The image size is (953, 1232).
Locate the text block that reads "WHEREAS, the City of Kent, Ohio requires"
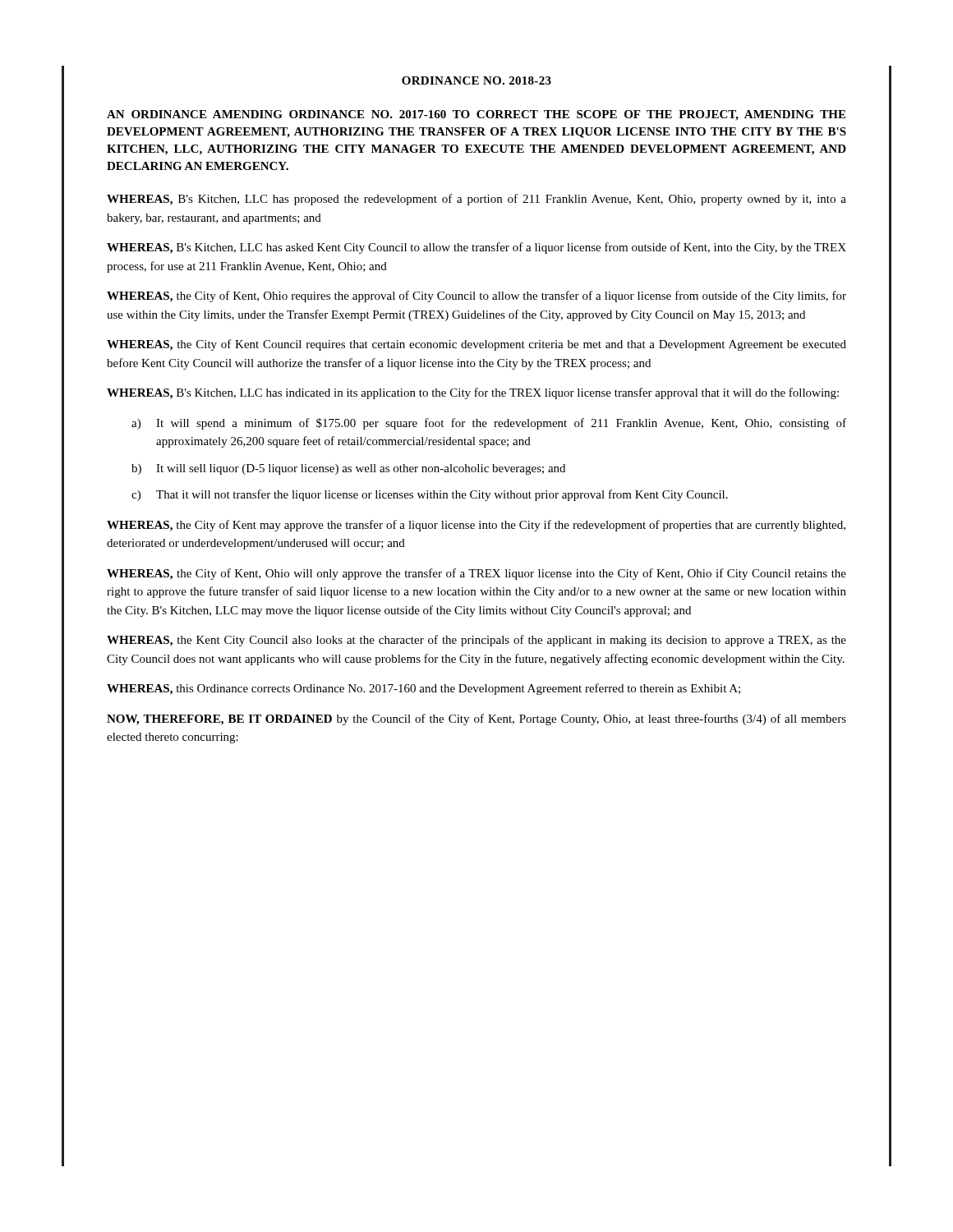[x=476, y=305]
